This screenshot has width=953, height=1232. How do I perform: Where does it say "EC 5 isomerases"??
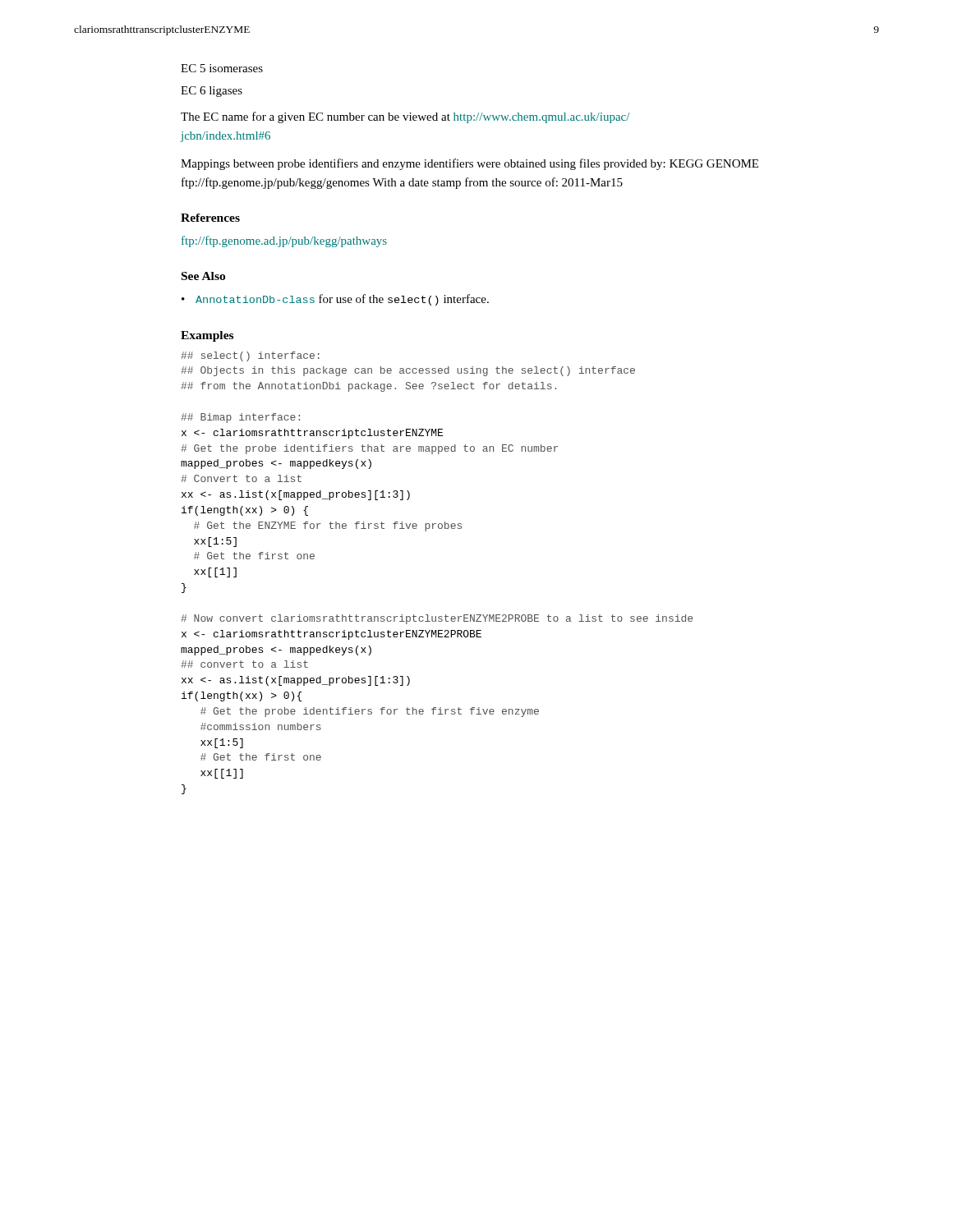coord(222,68)
